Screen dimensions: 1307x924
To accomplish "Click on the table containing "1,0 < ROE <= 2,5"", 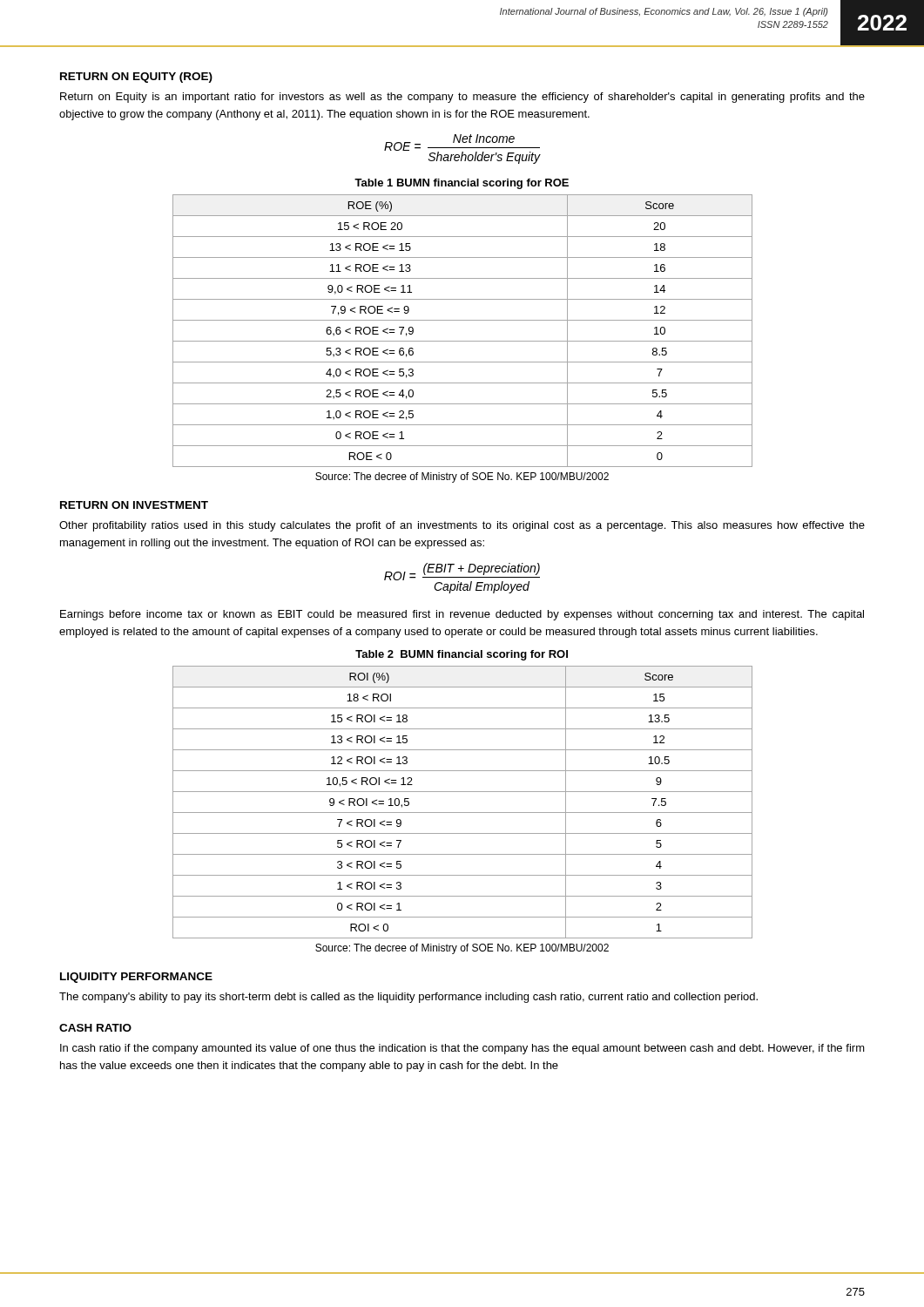I will pos(462,331).
